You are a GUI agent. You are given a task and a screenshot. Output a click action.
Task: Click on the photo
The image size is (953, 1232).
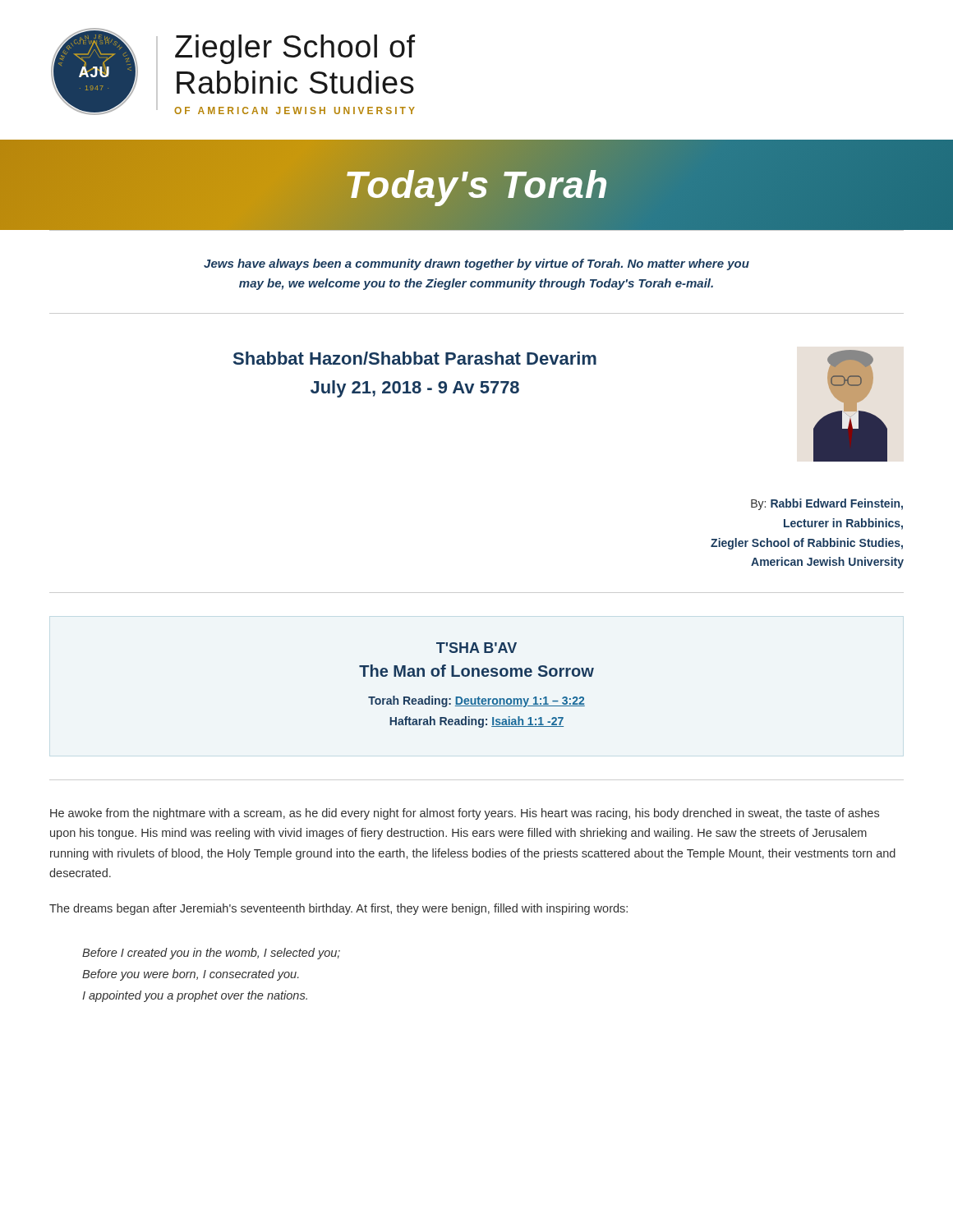tap(850, 406)
